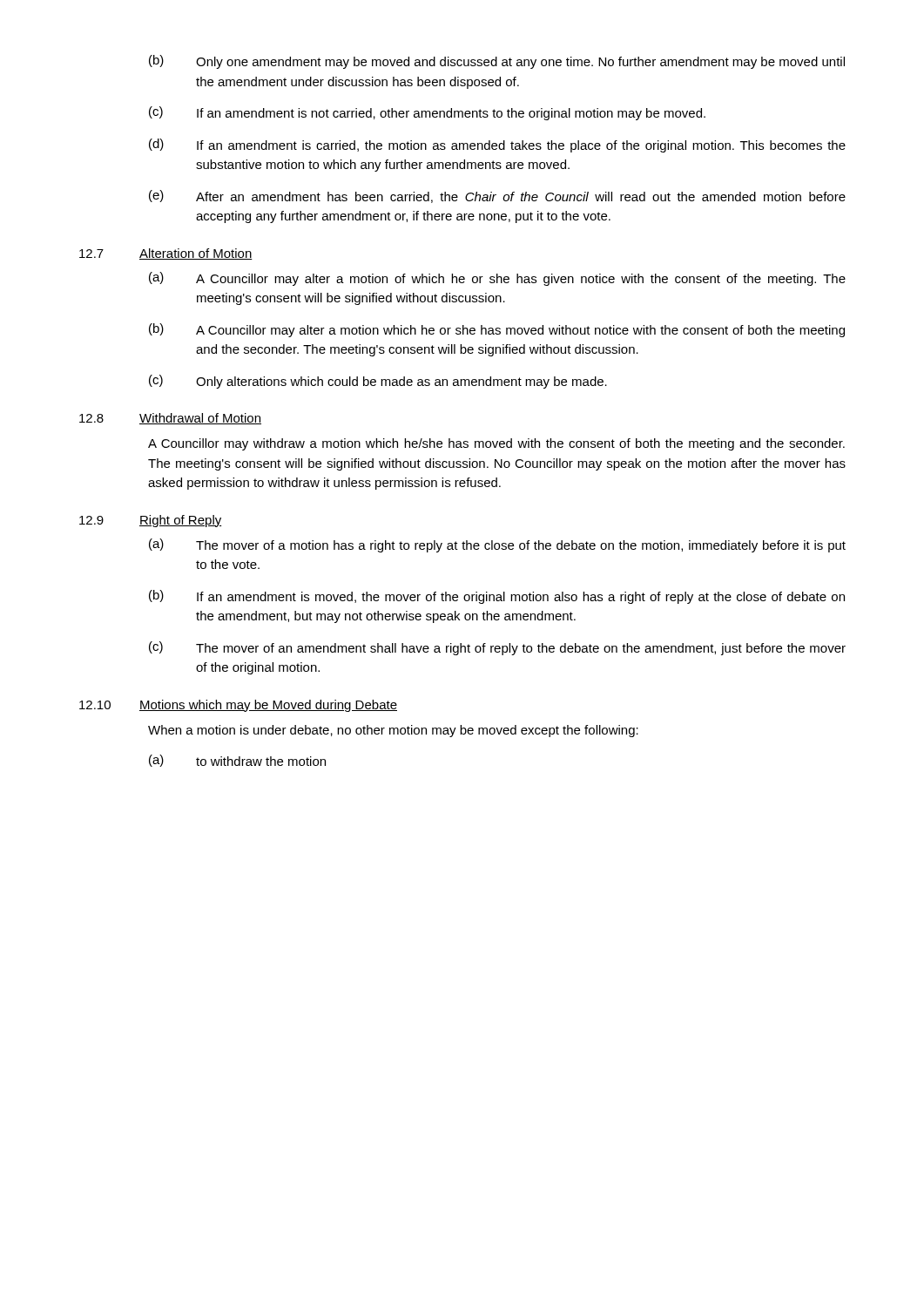Find the section header that says "12.10 Motions which may be"

click(x=238, y=704)
